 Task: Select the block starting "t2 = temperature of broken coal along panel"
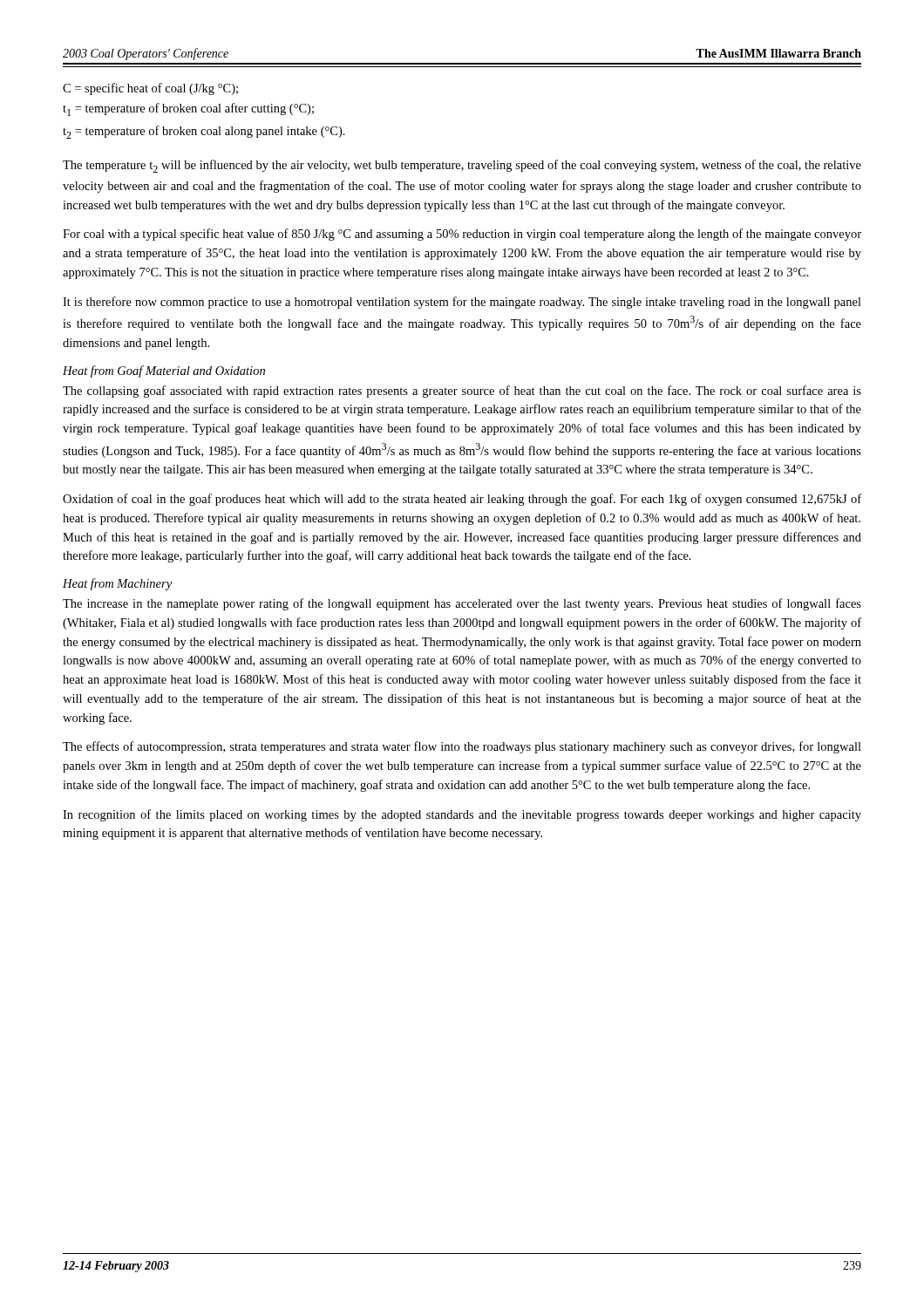pos(204,133)
